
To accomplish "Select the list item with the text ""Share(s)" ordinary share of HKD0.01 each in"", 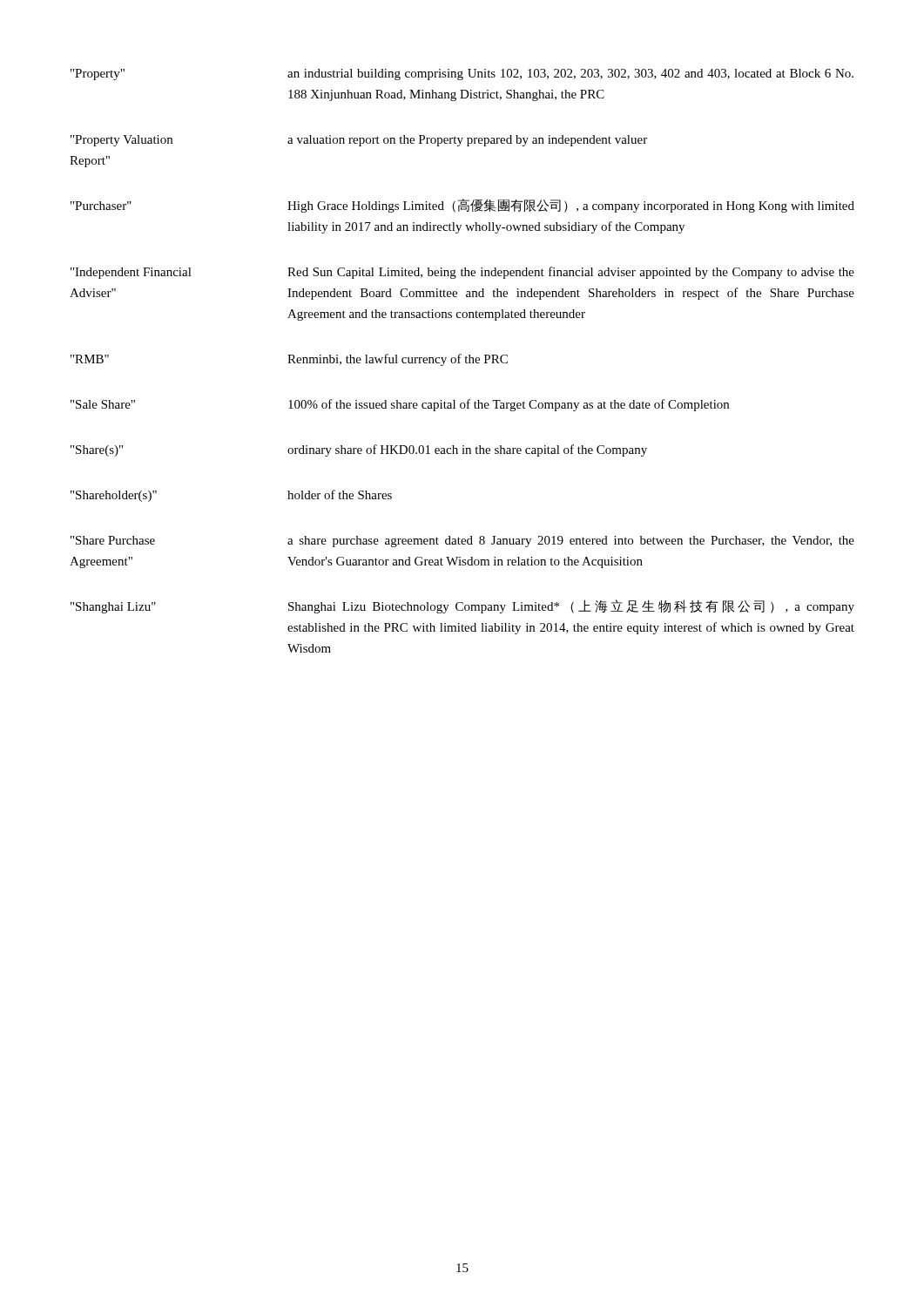I will (462, 450).
